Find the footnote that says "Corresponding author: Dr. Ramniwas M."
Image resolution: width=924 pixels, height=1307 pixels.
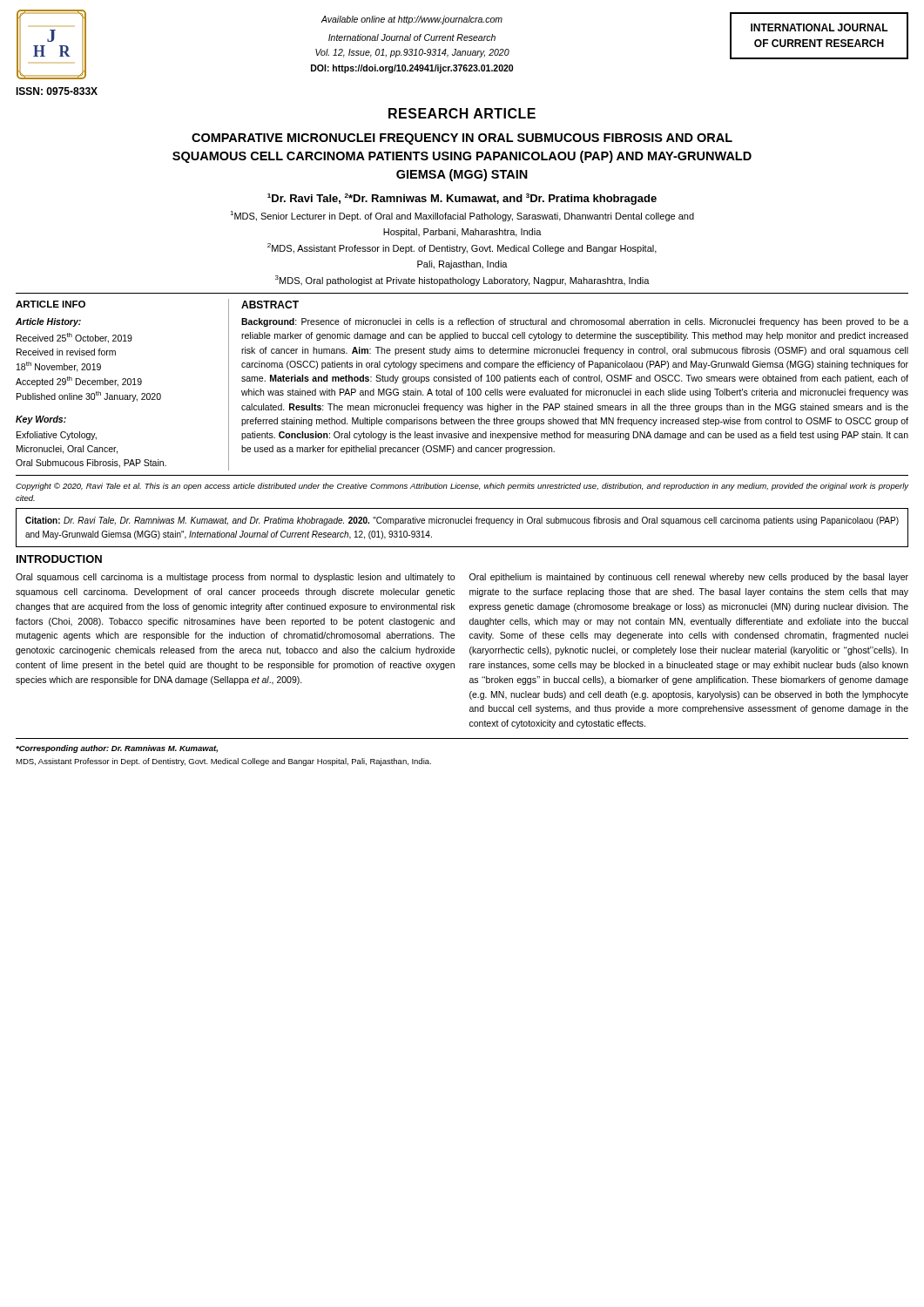tap(224, 755)
